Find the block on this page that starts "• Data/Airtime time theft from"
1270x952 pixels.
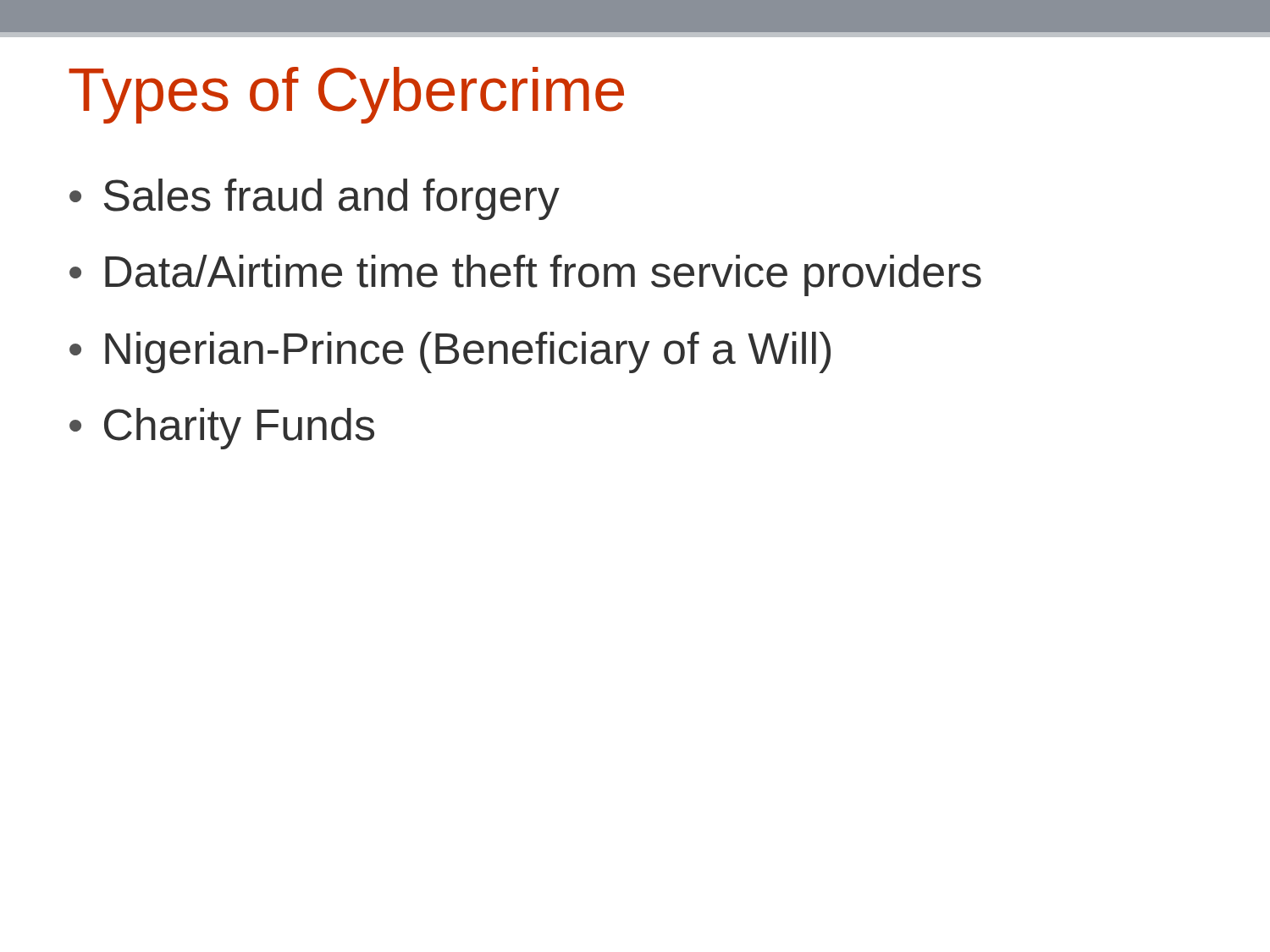tap(525, 272)
